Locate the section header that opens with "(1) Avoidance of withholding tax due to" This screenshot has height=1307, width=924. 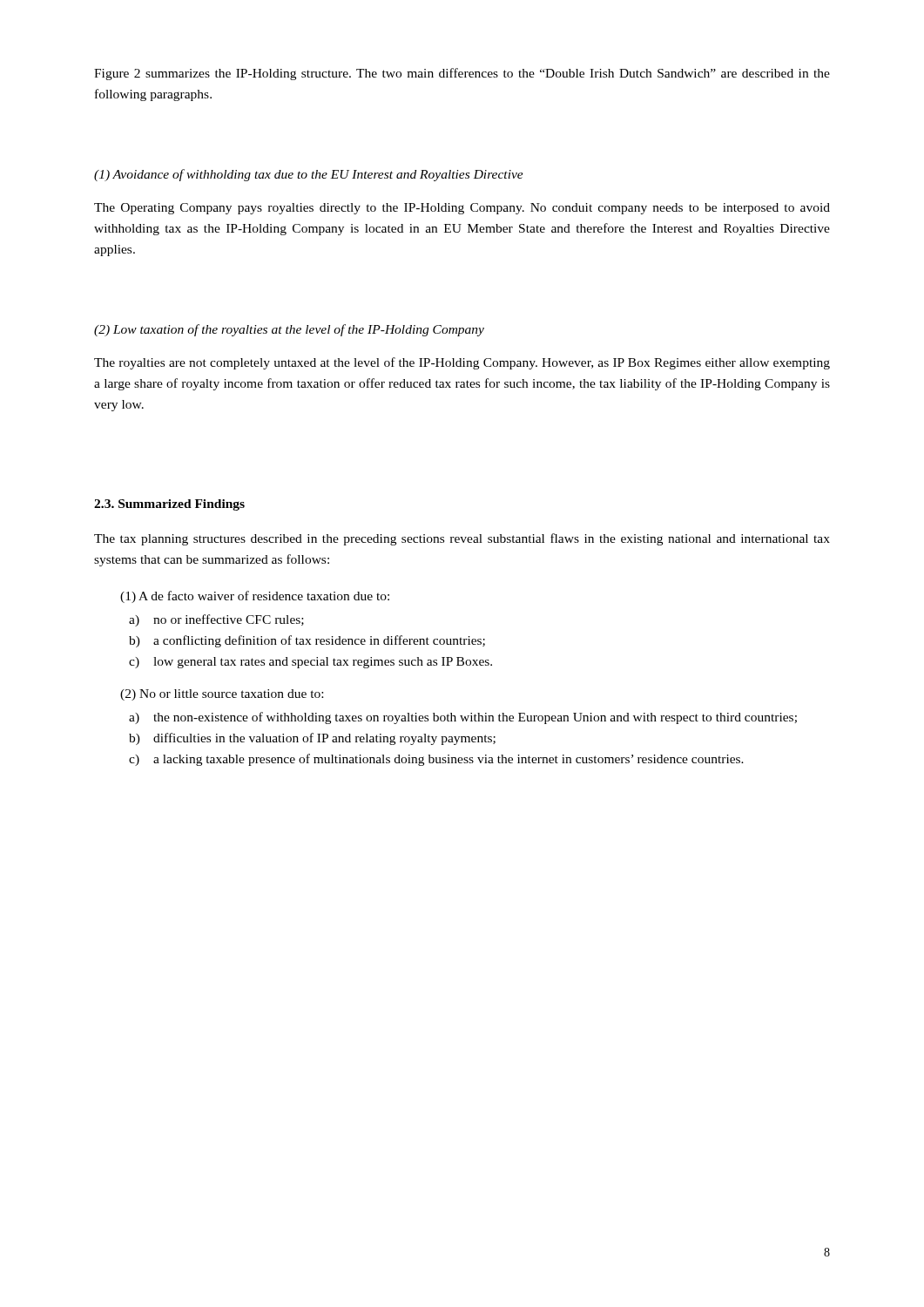coord(462,174)
